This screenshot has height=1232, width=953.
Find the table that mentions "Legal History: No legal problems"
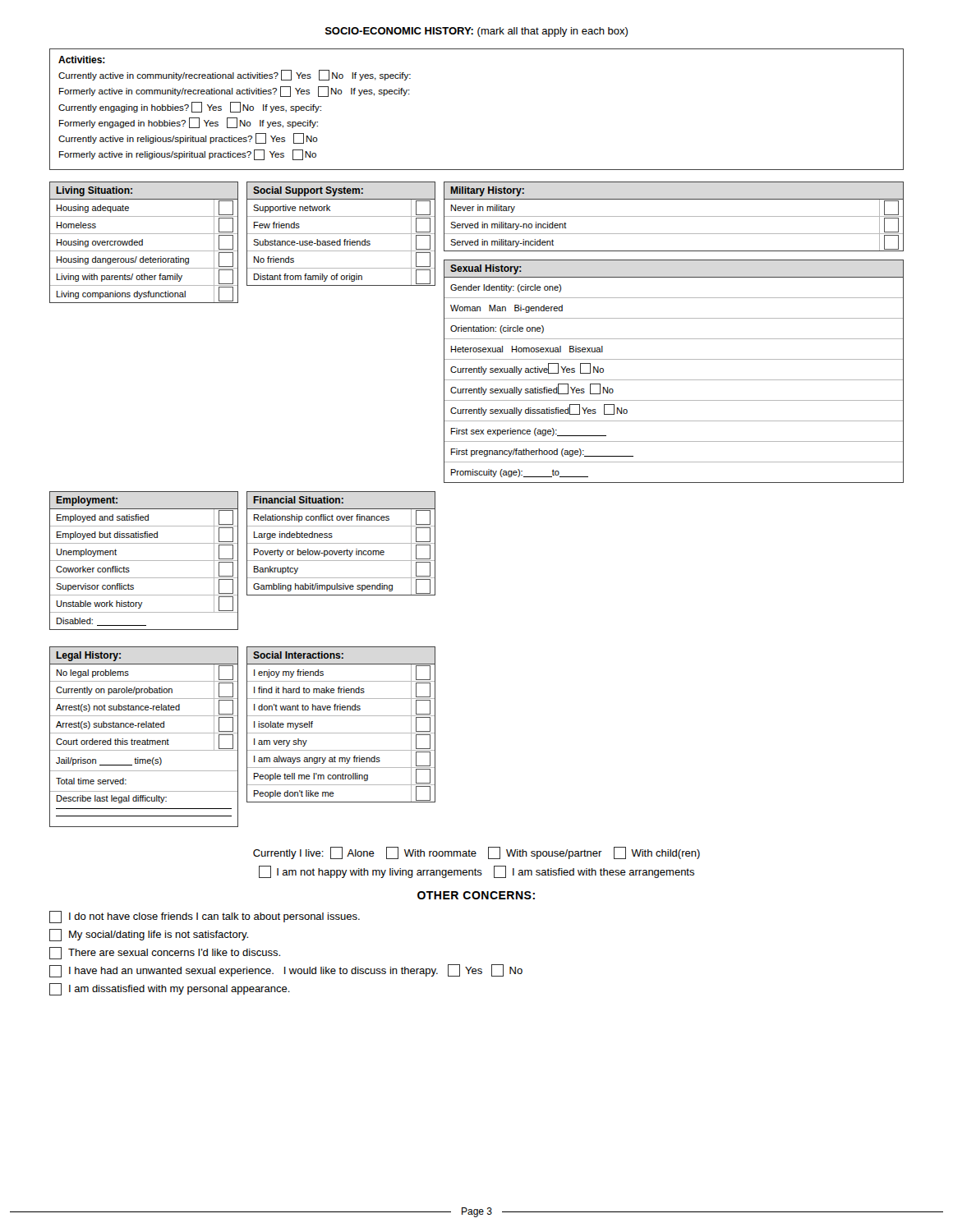coord(144,736)
